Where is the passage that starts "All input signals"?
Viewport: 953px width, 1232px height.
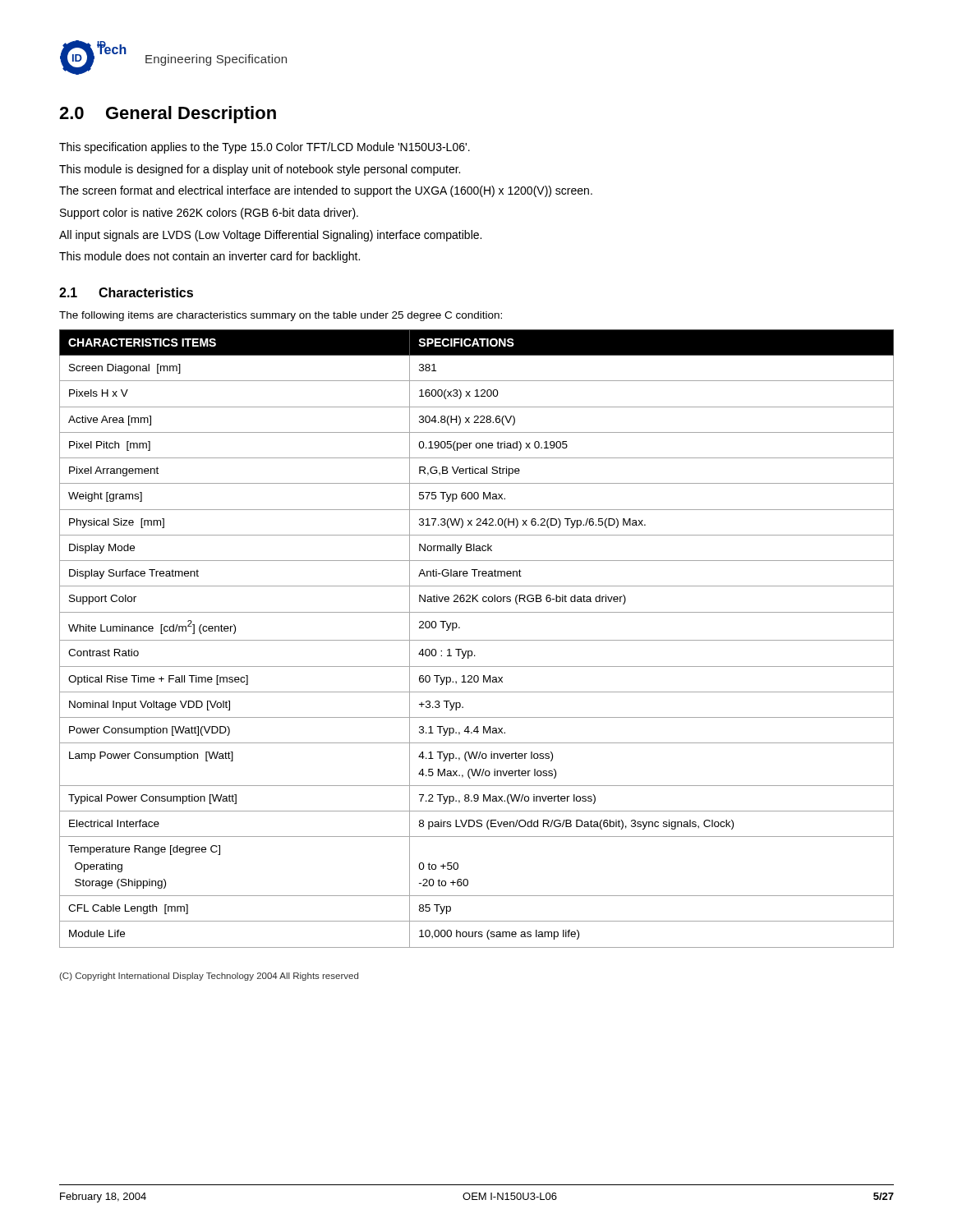click(271, 235)
